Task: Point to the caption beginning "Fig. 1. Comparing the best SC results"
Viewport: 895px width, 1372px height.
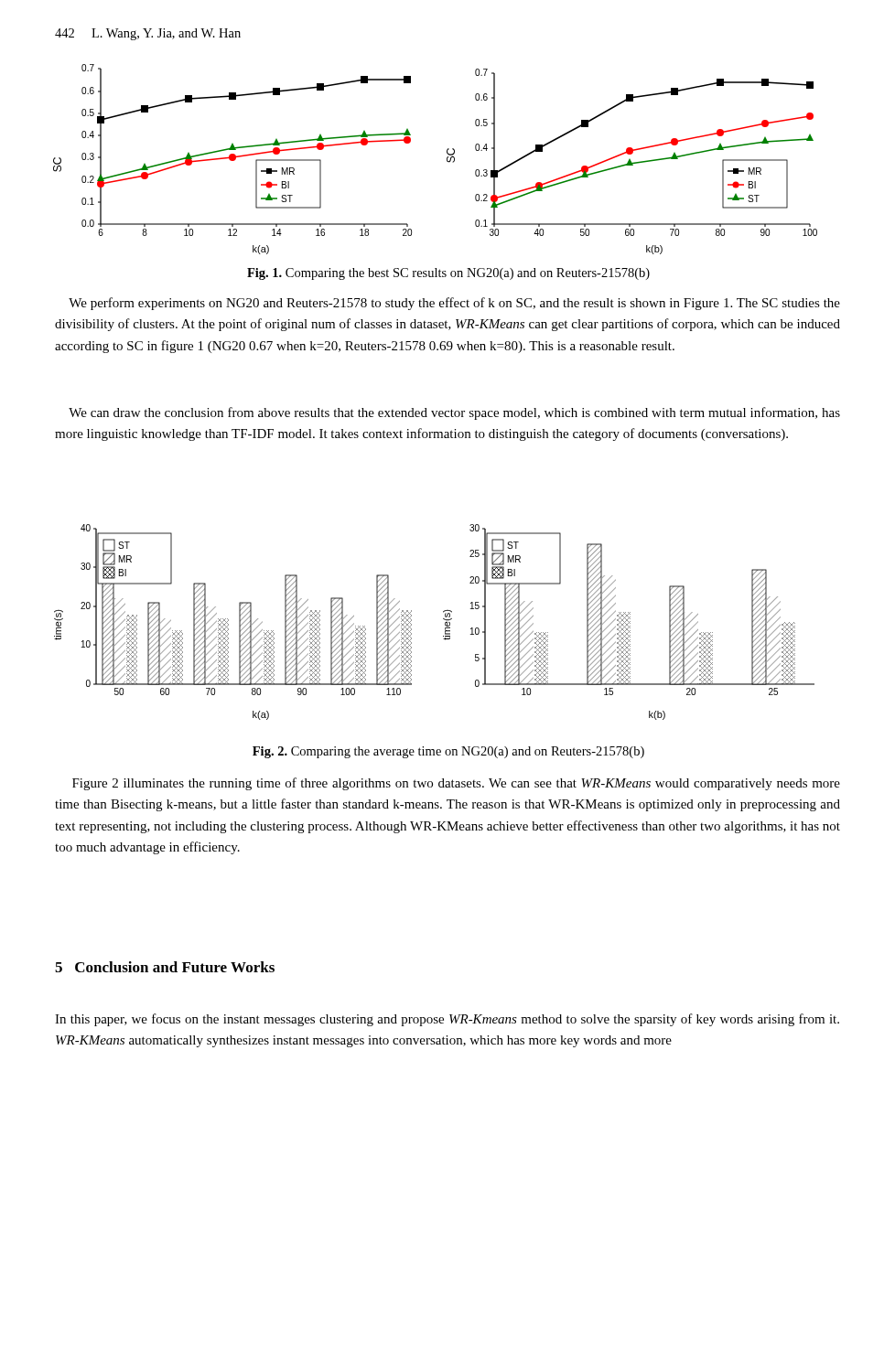Action: 448,273
